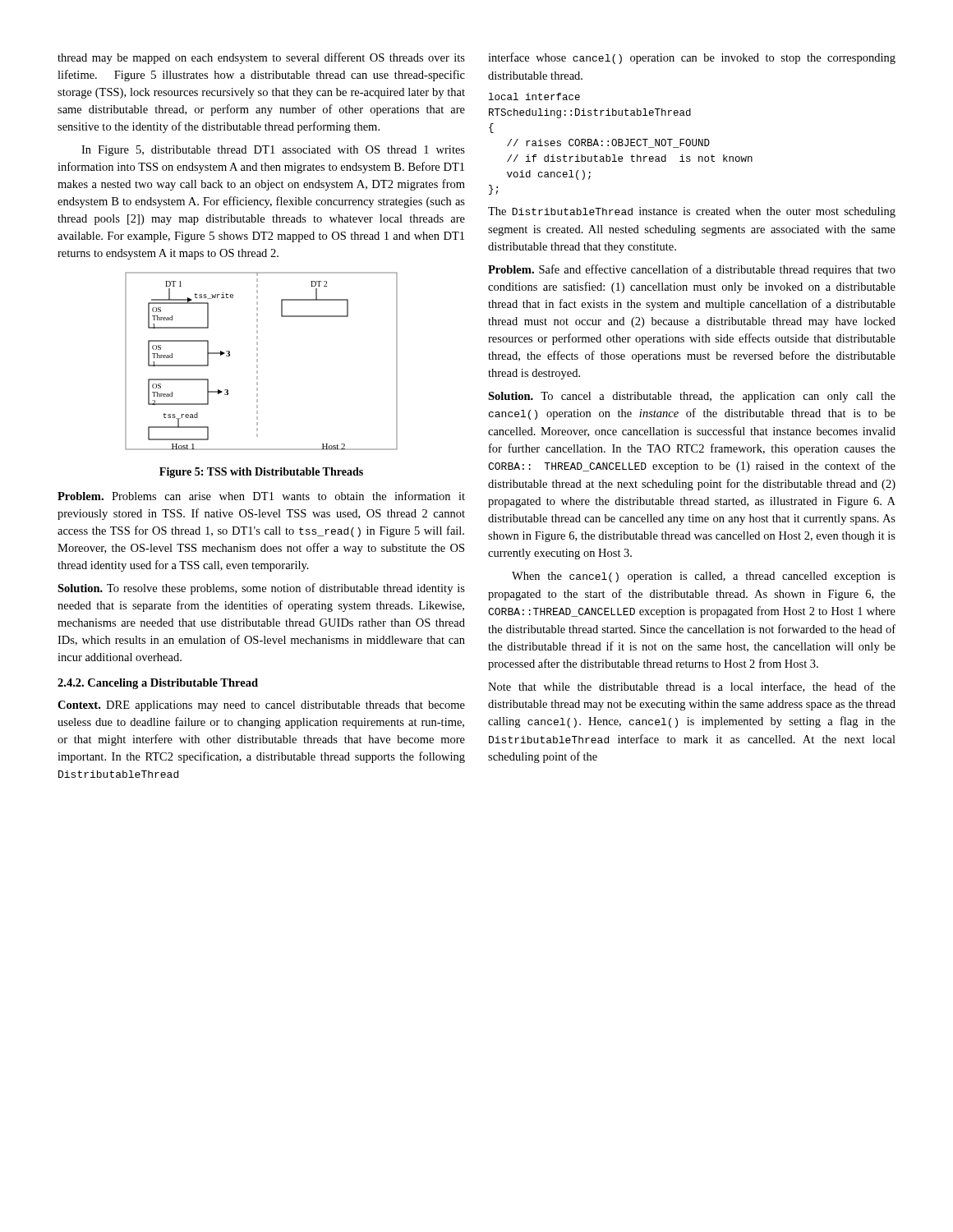Find a illustration
This screenshot has height=1232, width=953.
(261, 366)
